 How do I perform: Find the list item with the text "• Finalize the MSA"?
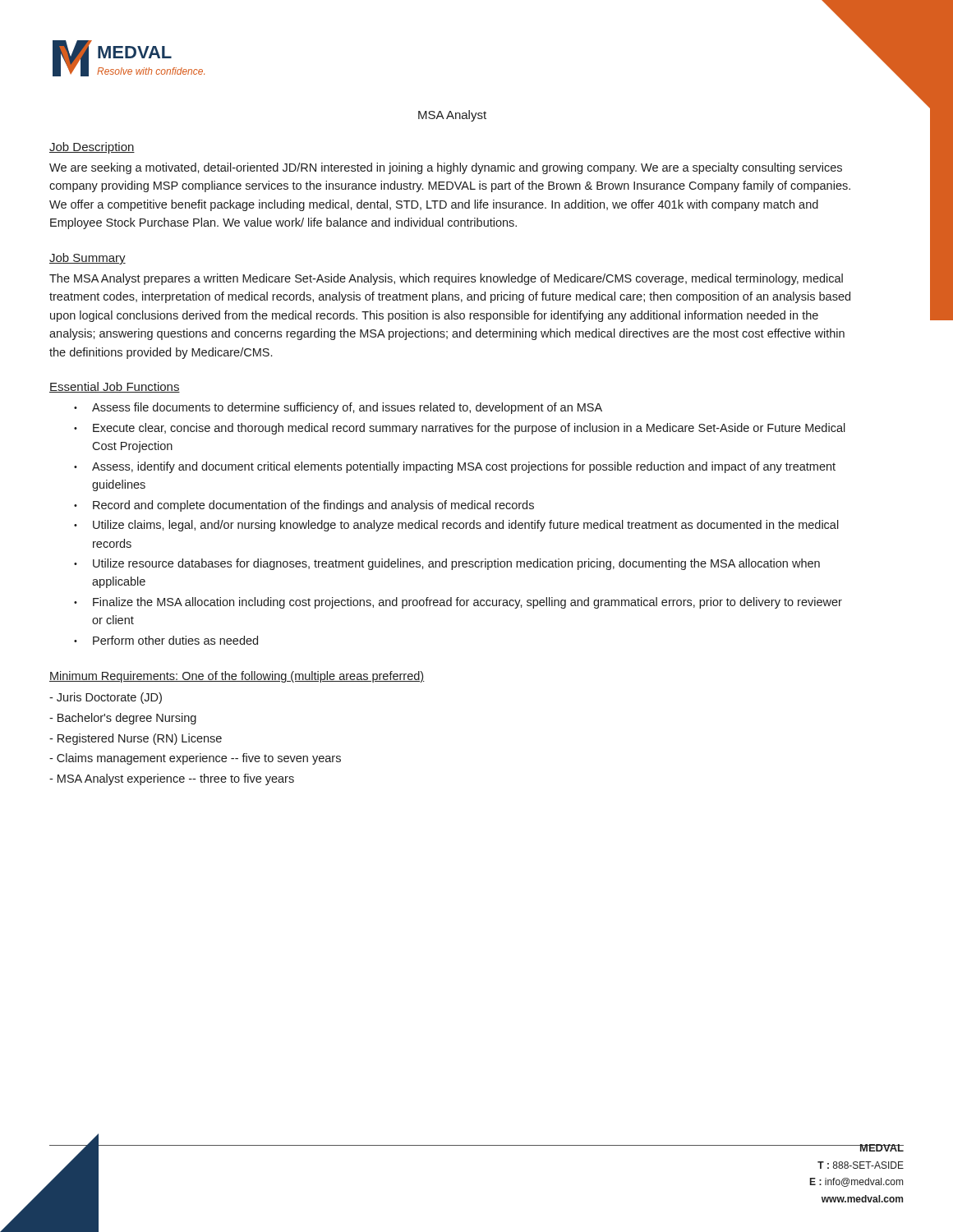click(464, 611)
